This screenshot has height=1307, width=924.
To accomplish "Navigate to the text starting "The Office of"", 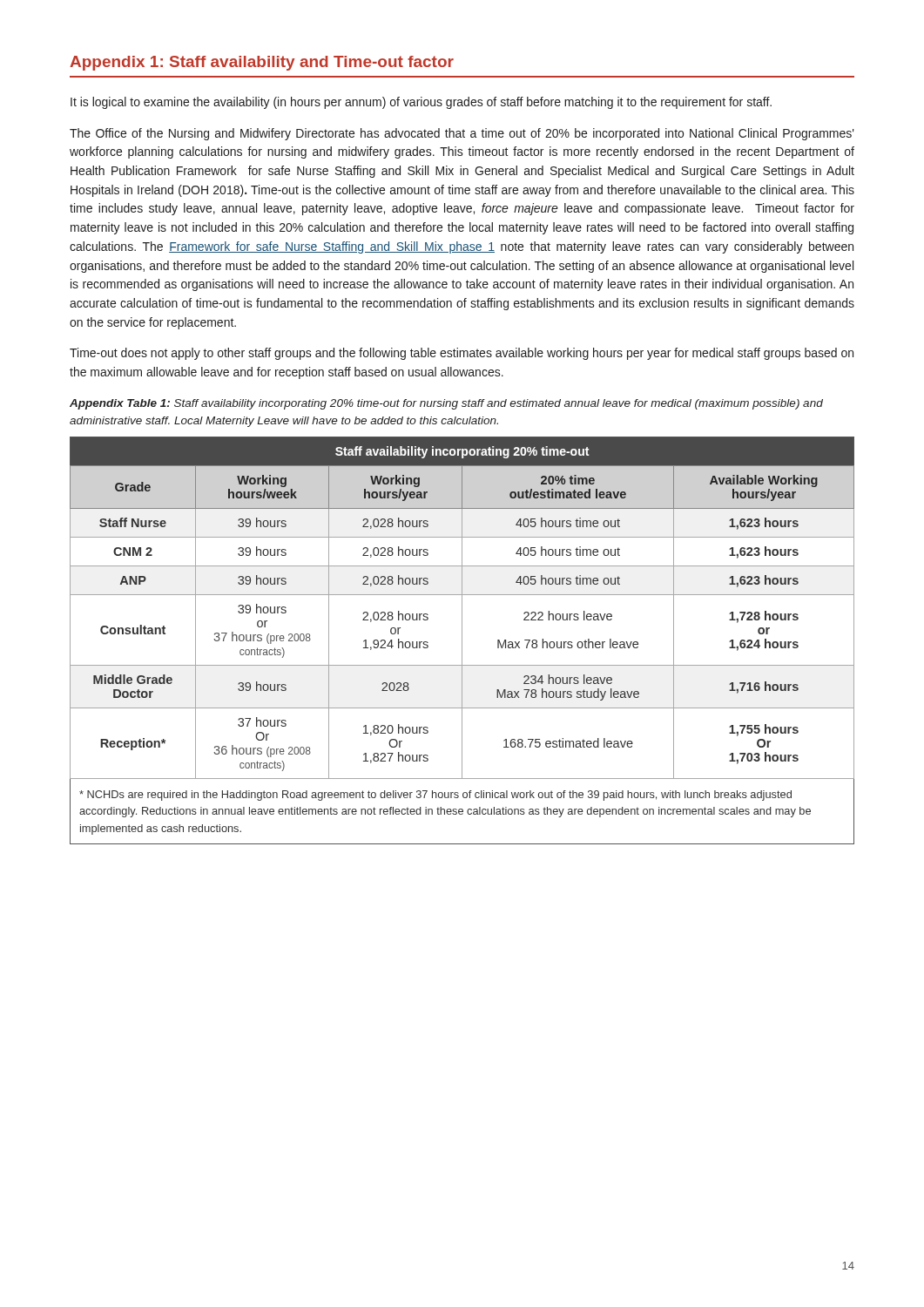I will [462, 228].
